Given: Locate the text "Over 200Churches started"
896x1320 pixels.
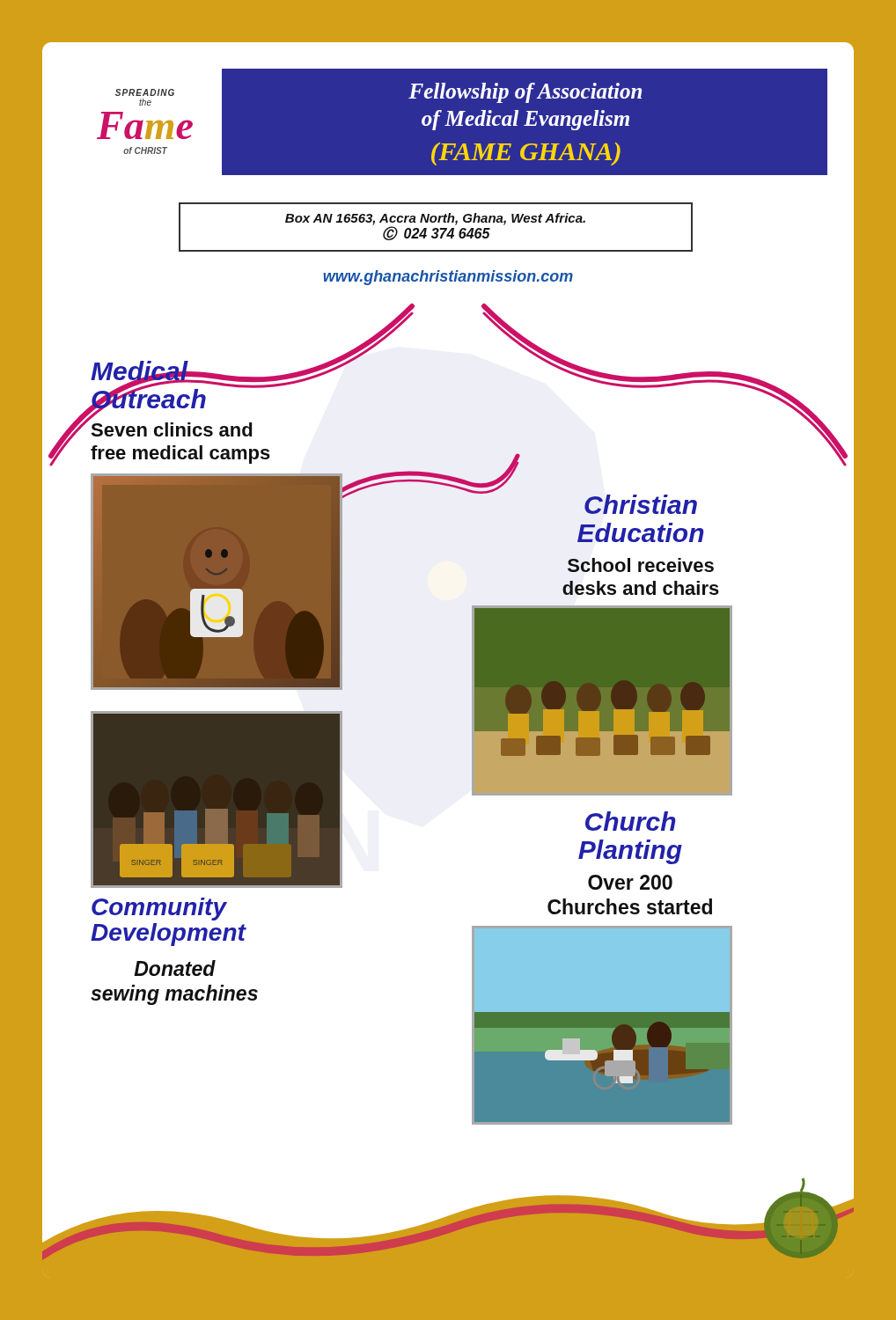Looking at the screenshot, I should [x=630, y=895].
